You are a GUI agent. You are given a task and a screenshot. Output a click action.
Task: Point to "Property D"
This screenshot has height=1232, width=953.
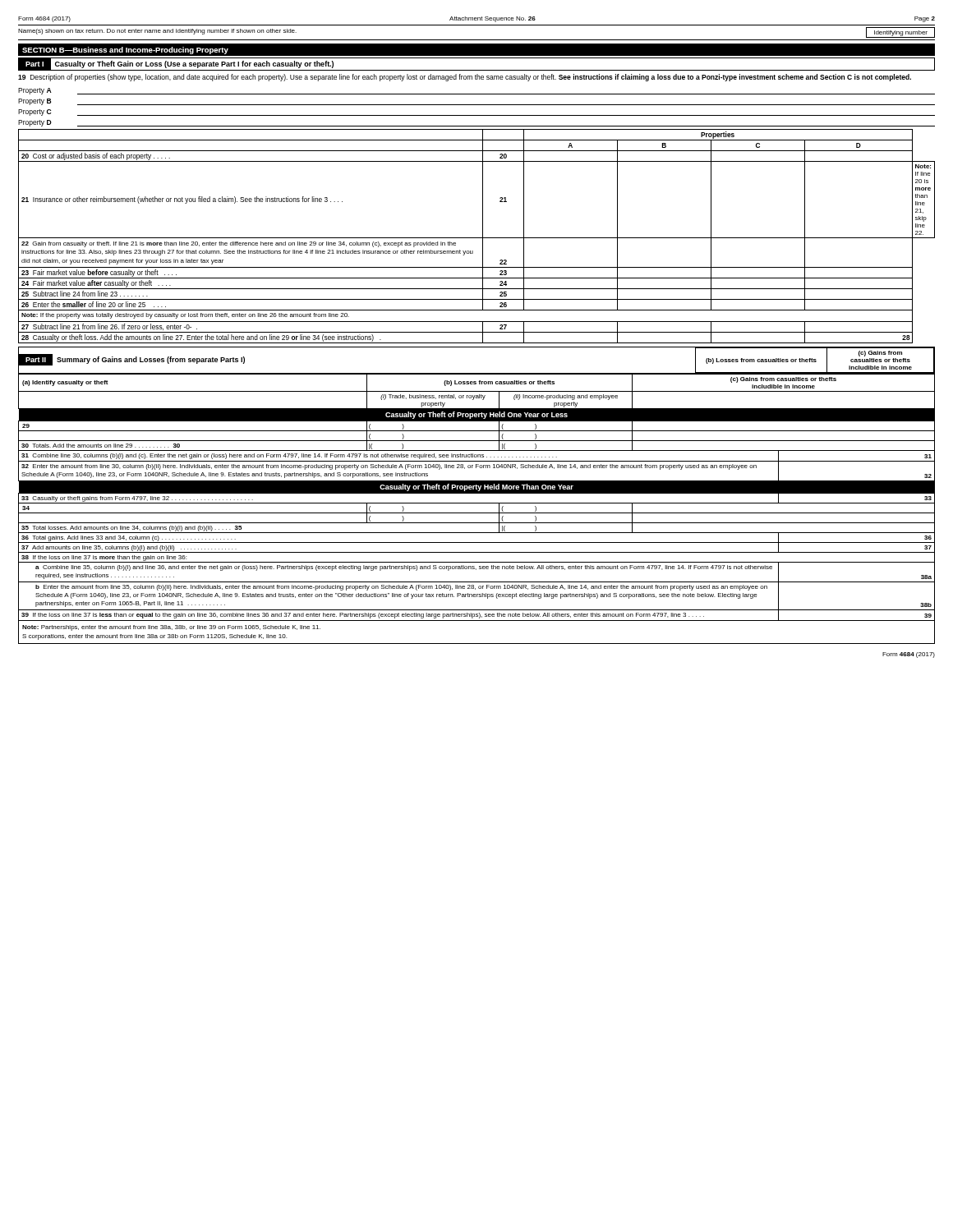476,122
